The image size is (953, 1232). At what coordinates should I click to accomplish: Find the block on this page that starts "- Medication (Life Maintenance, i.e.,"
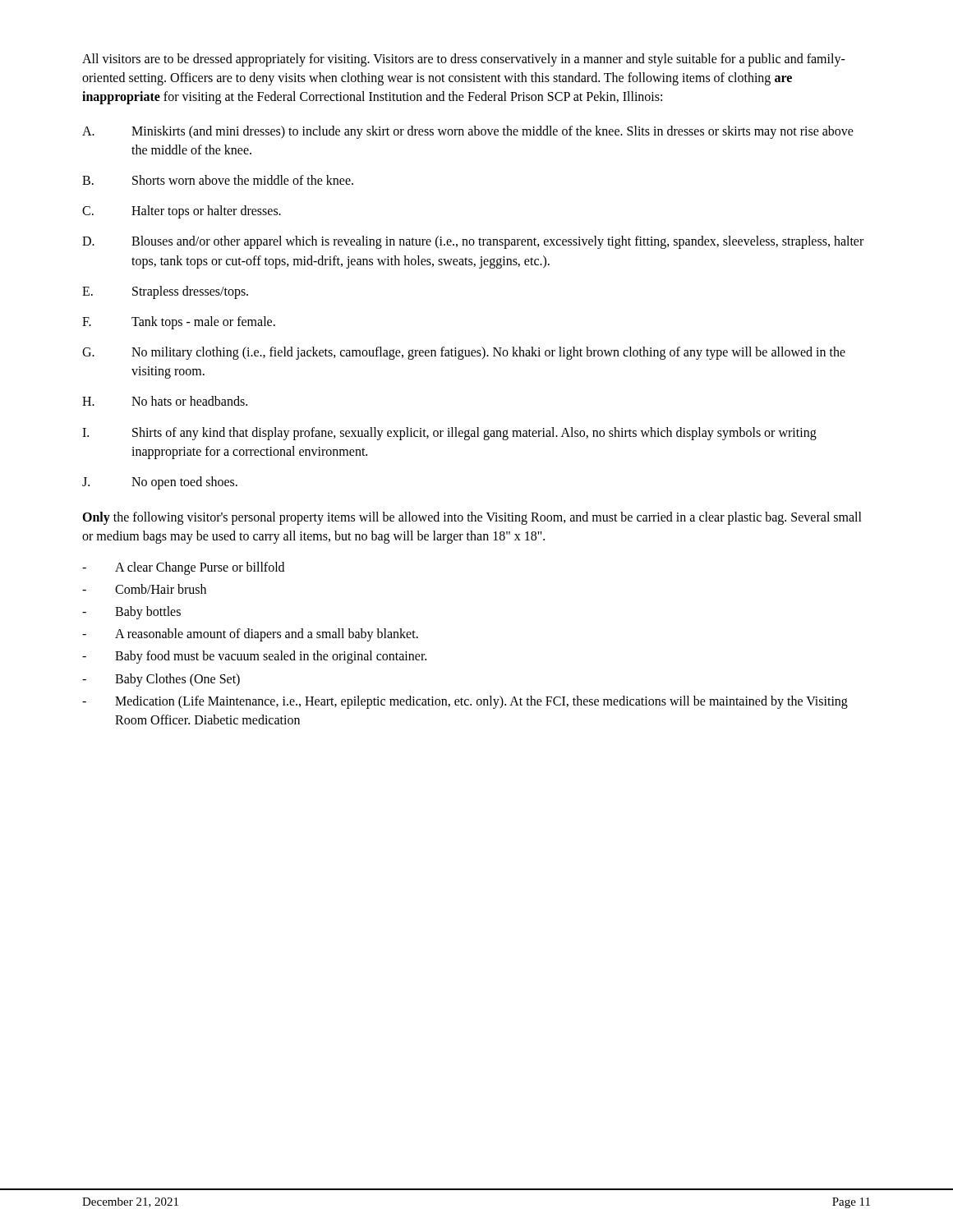[476, 710]
